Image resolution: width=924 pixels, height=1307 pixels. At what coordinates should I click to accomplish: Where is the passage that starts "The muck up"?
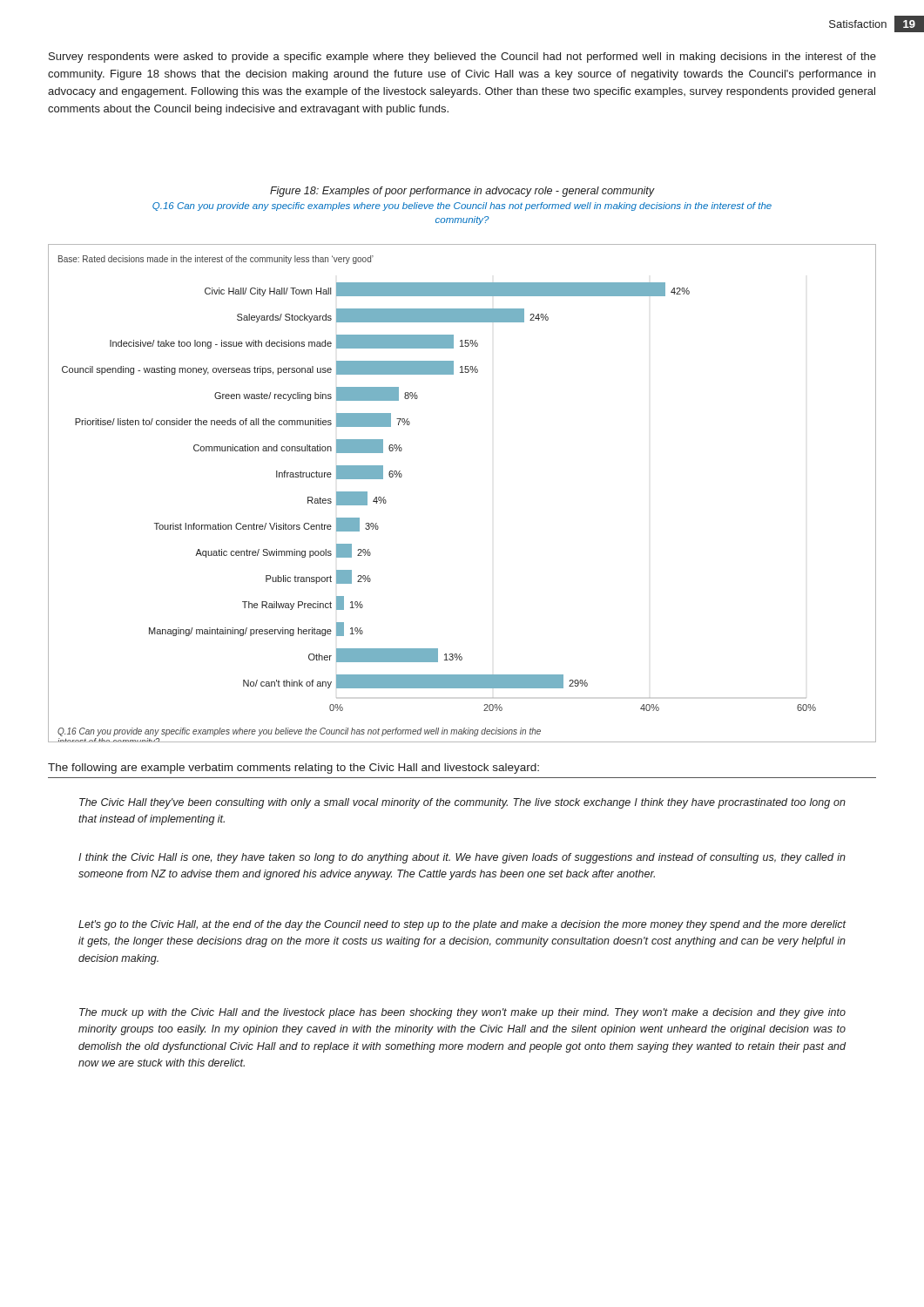(462, 1038)
